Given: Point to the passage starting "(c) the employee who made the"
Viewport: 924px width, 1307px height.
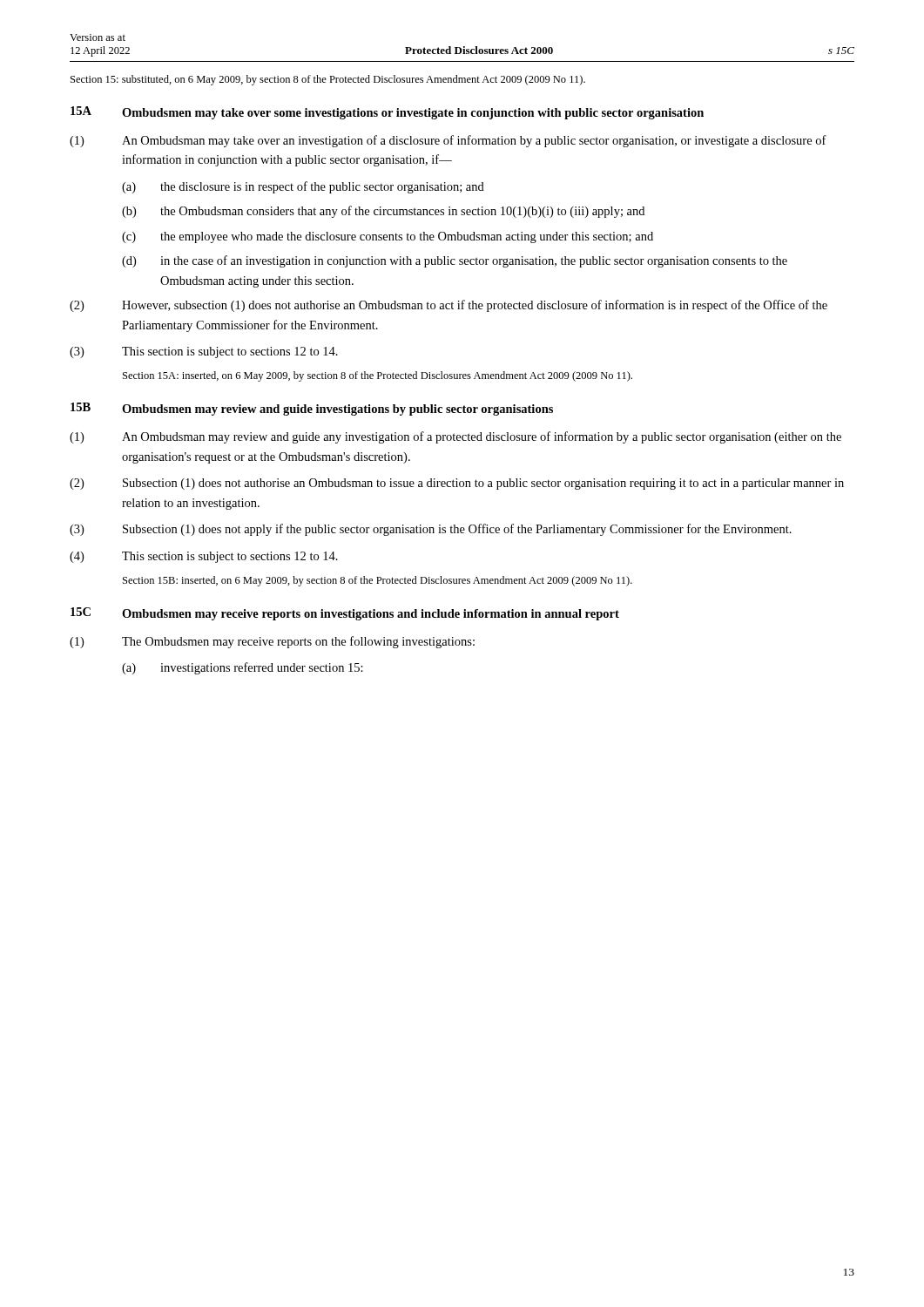Looking at the screenshot, I should pyautogui.click(x=488, y=236).
